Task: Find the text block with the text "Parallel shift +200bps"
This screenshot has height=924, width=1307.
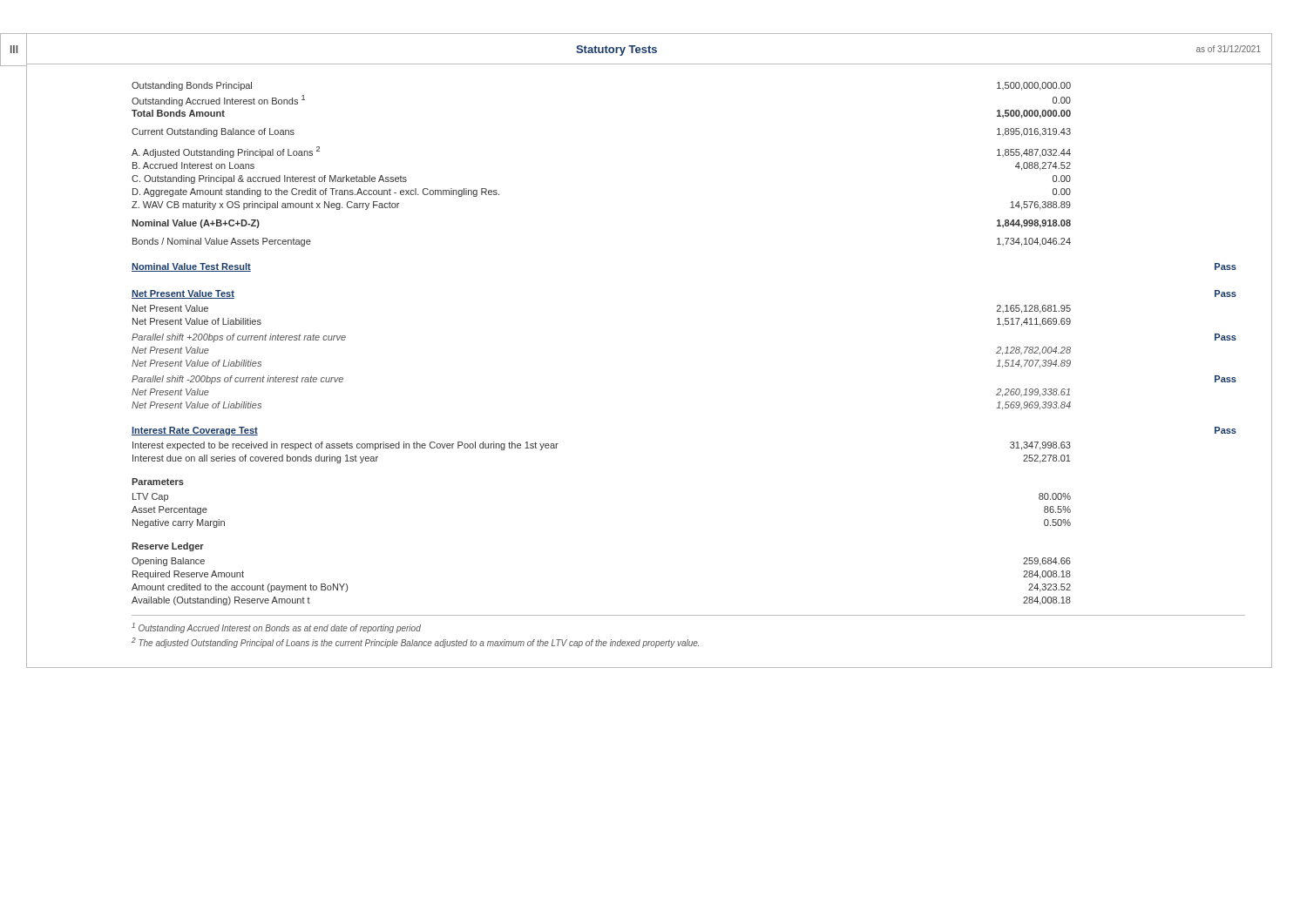Action: click(x=238, y=337)
